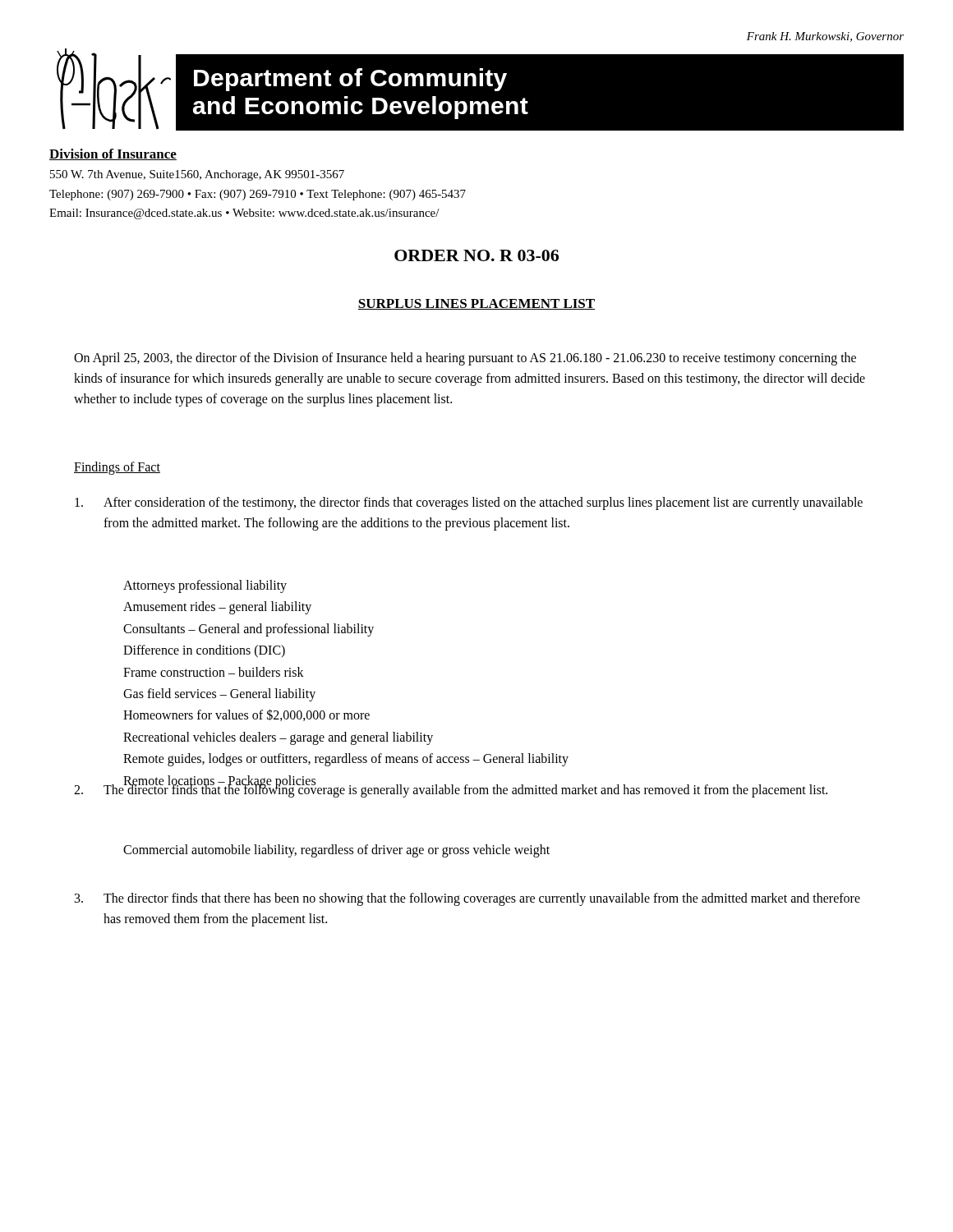Navigate to the text starting "After consideration of"
This screenshot has width=953, height=1232.
[x=476, y=513]
